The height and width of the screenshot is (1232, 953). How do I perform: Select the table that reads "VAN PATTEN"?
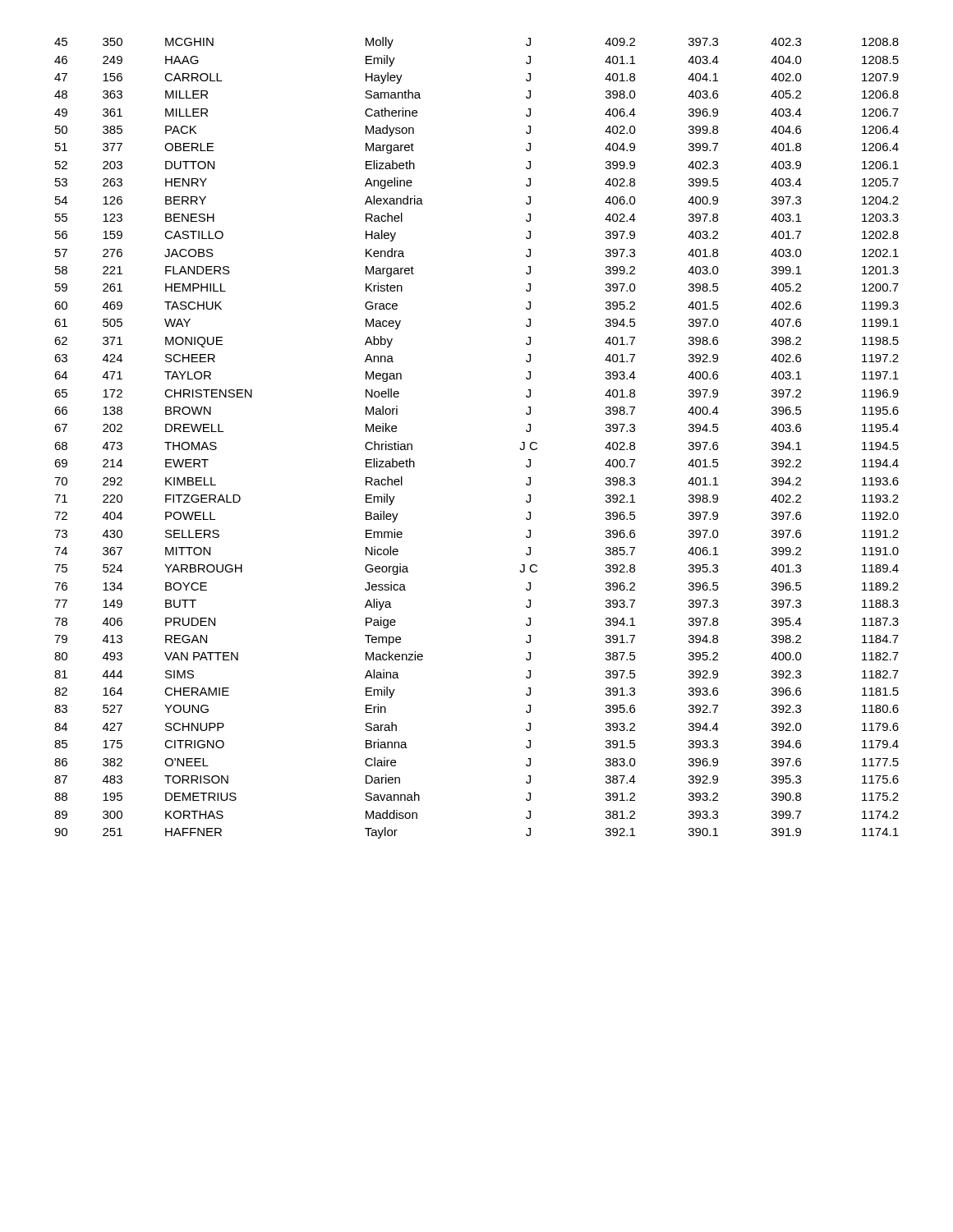[476, 437]
